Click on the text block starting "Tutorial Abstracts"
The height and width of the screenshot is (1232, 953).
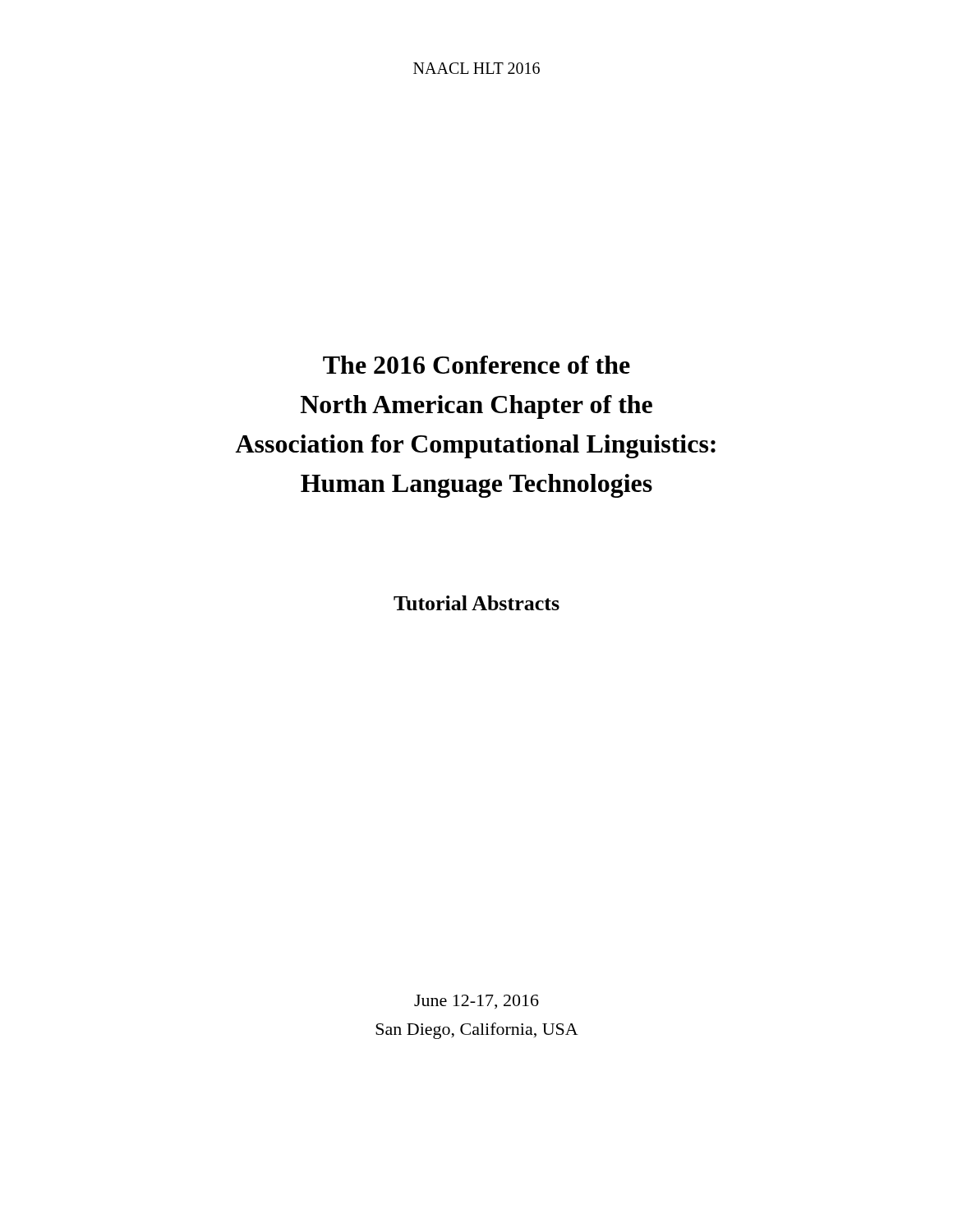tap(476, 603)
